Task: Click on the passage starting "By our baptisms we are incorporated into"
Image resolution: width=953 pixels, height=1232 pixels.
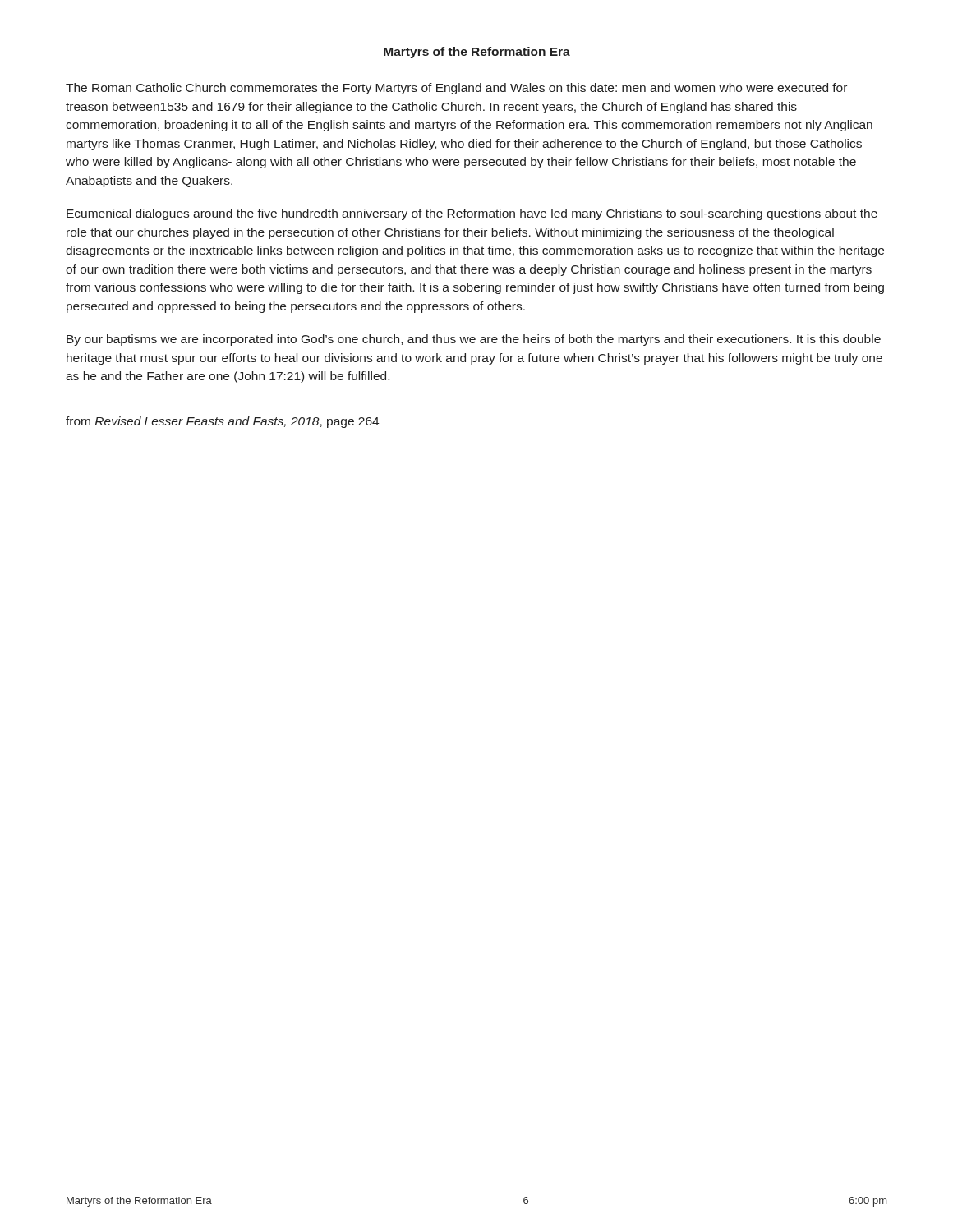Action: (474, 357)
